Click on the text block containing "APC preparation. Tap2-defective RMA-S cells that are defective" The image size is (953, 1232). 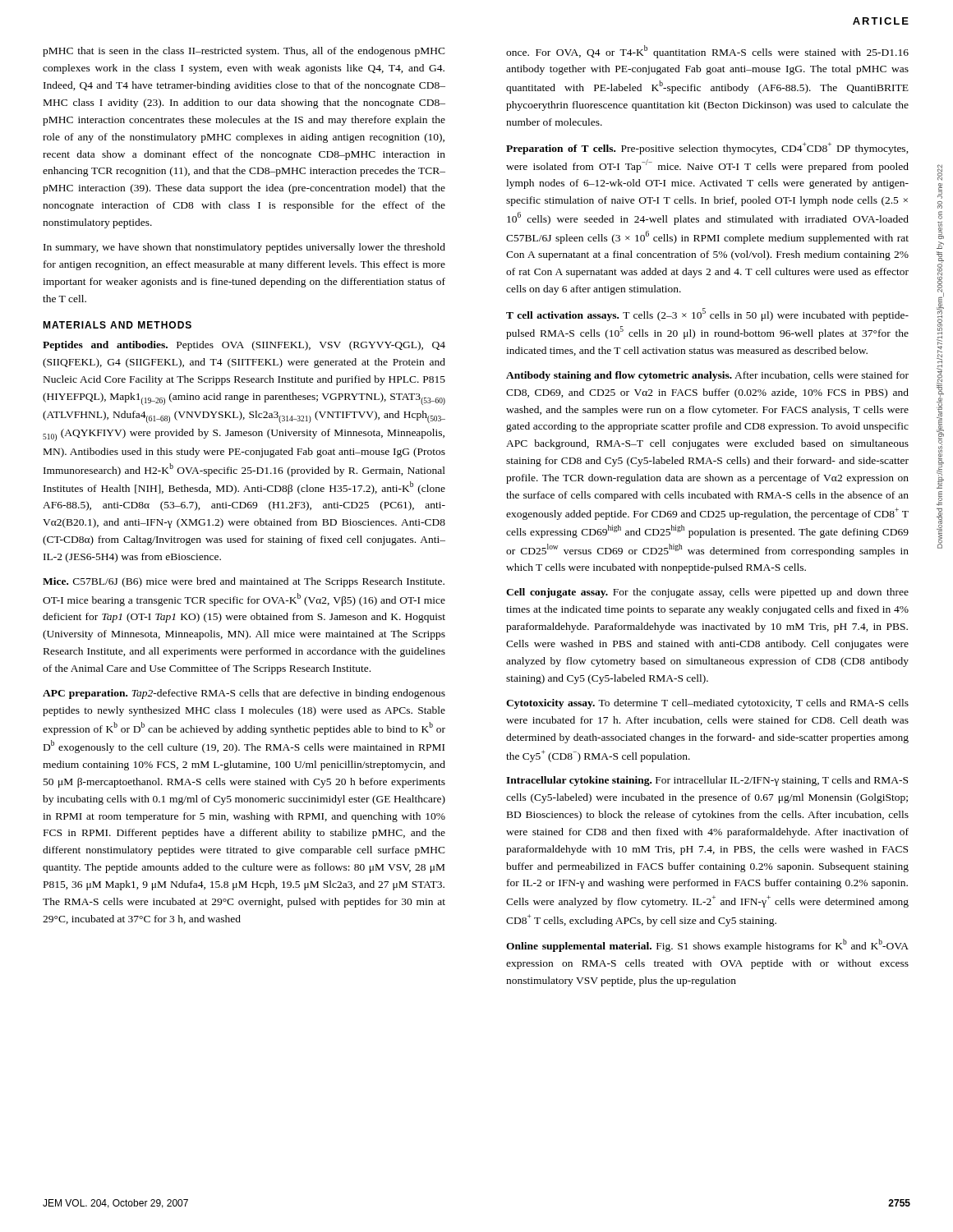244,807
